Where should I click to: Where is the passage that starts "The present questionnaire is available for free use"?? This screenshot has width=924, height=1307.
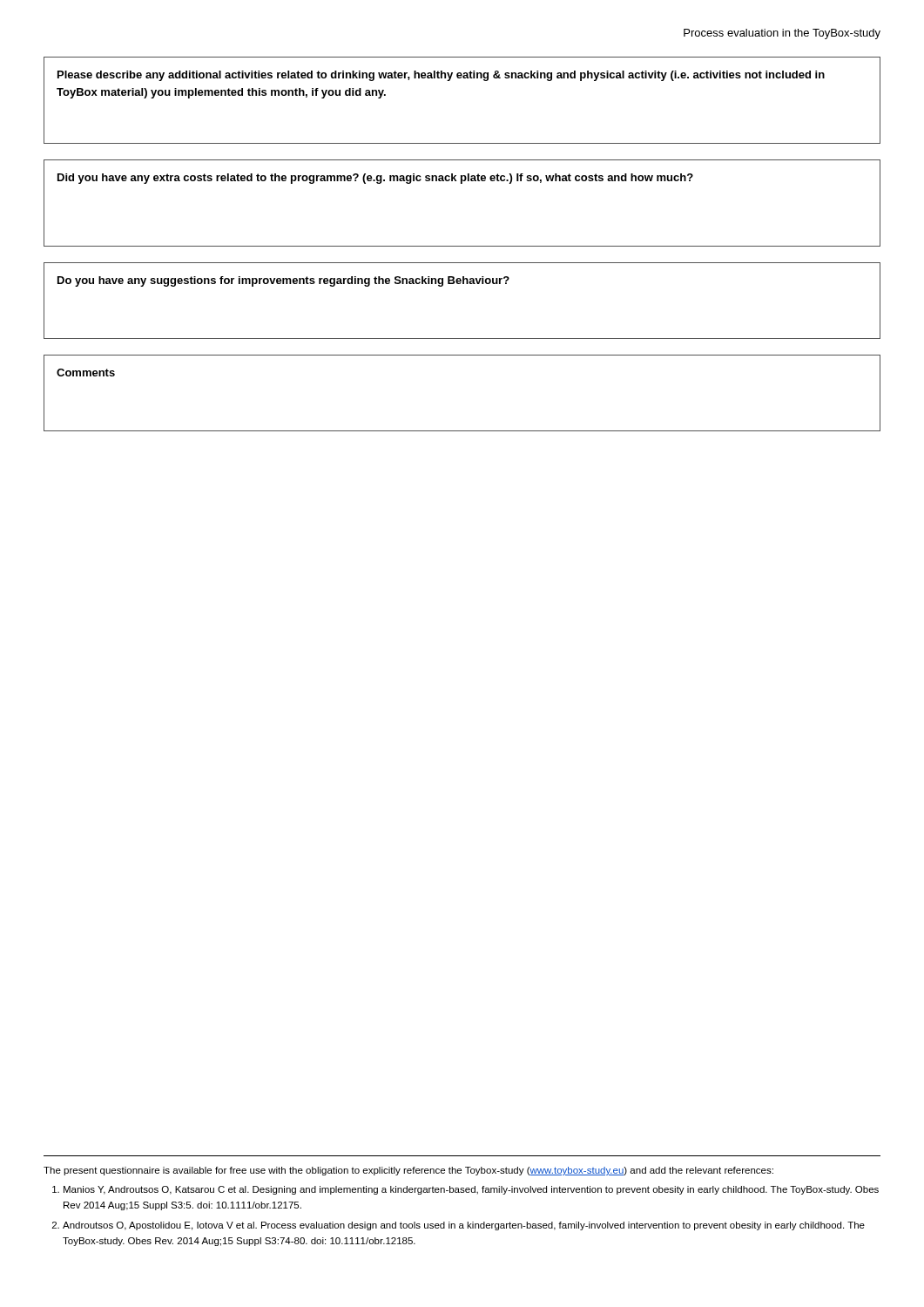(x=408, y=1171)
